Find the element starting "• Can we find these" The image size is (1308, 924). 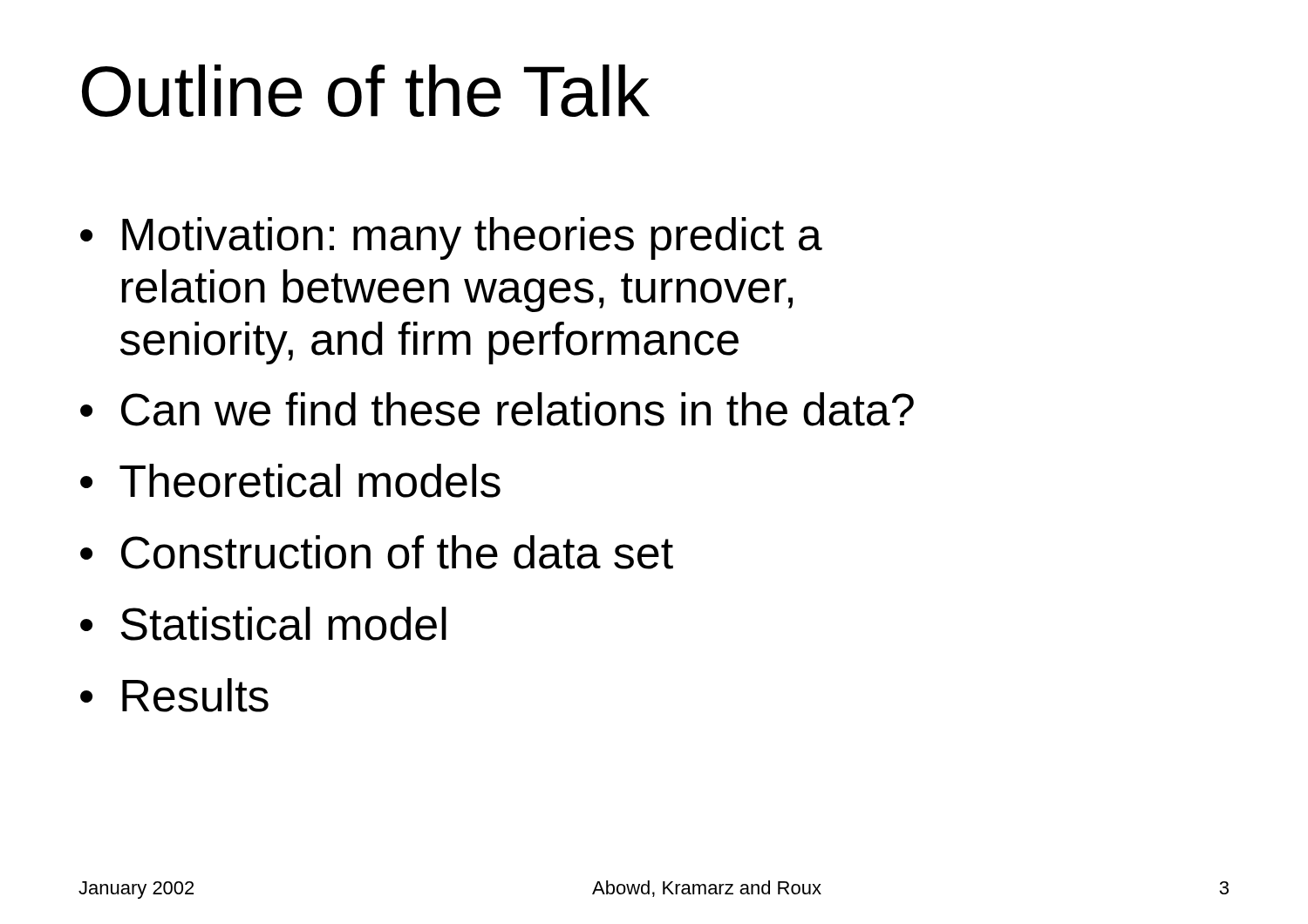(x=497, y=411)
